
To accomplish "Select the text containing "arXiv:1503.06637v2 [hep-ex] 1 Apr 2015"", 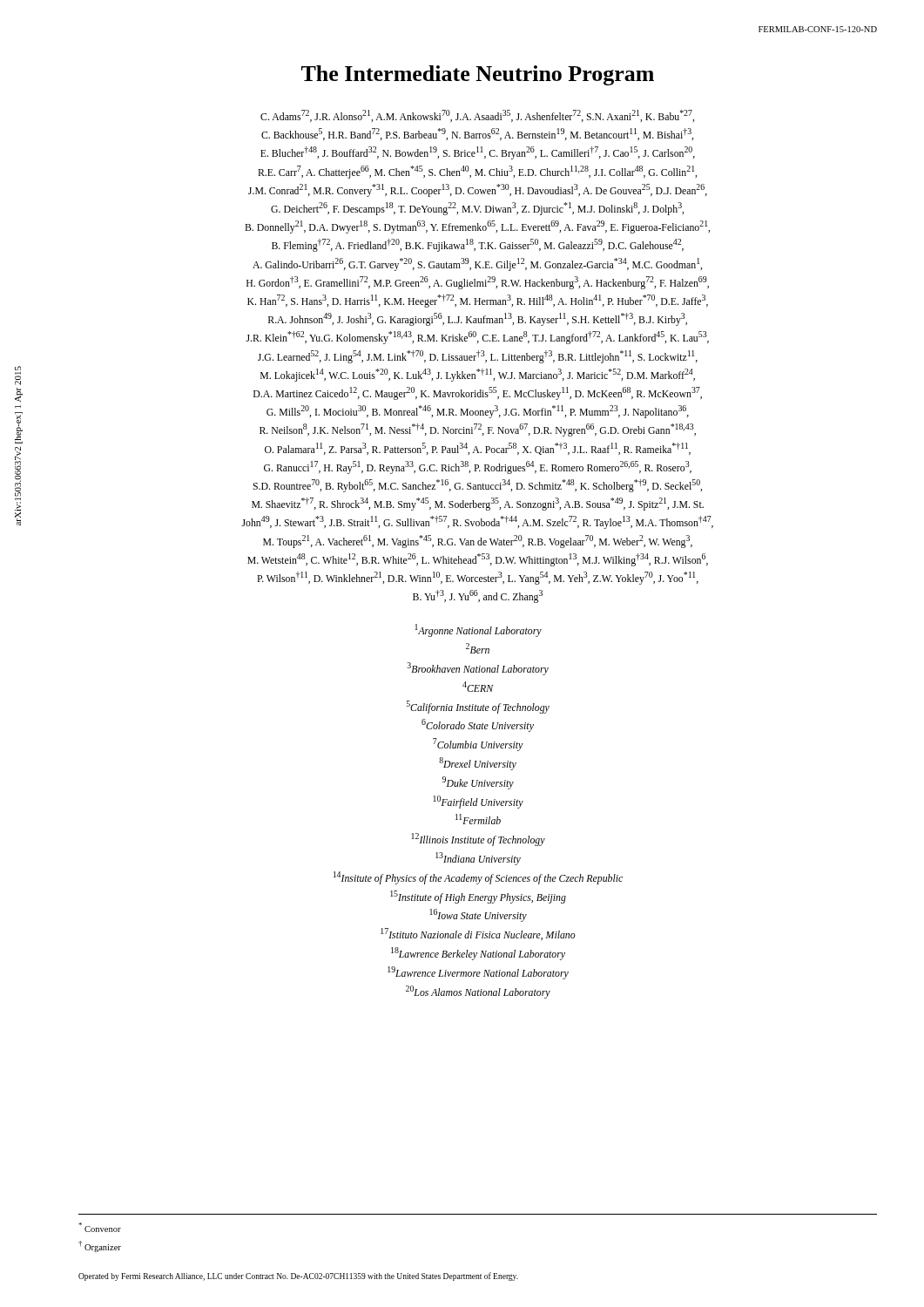I will 17,446.
